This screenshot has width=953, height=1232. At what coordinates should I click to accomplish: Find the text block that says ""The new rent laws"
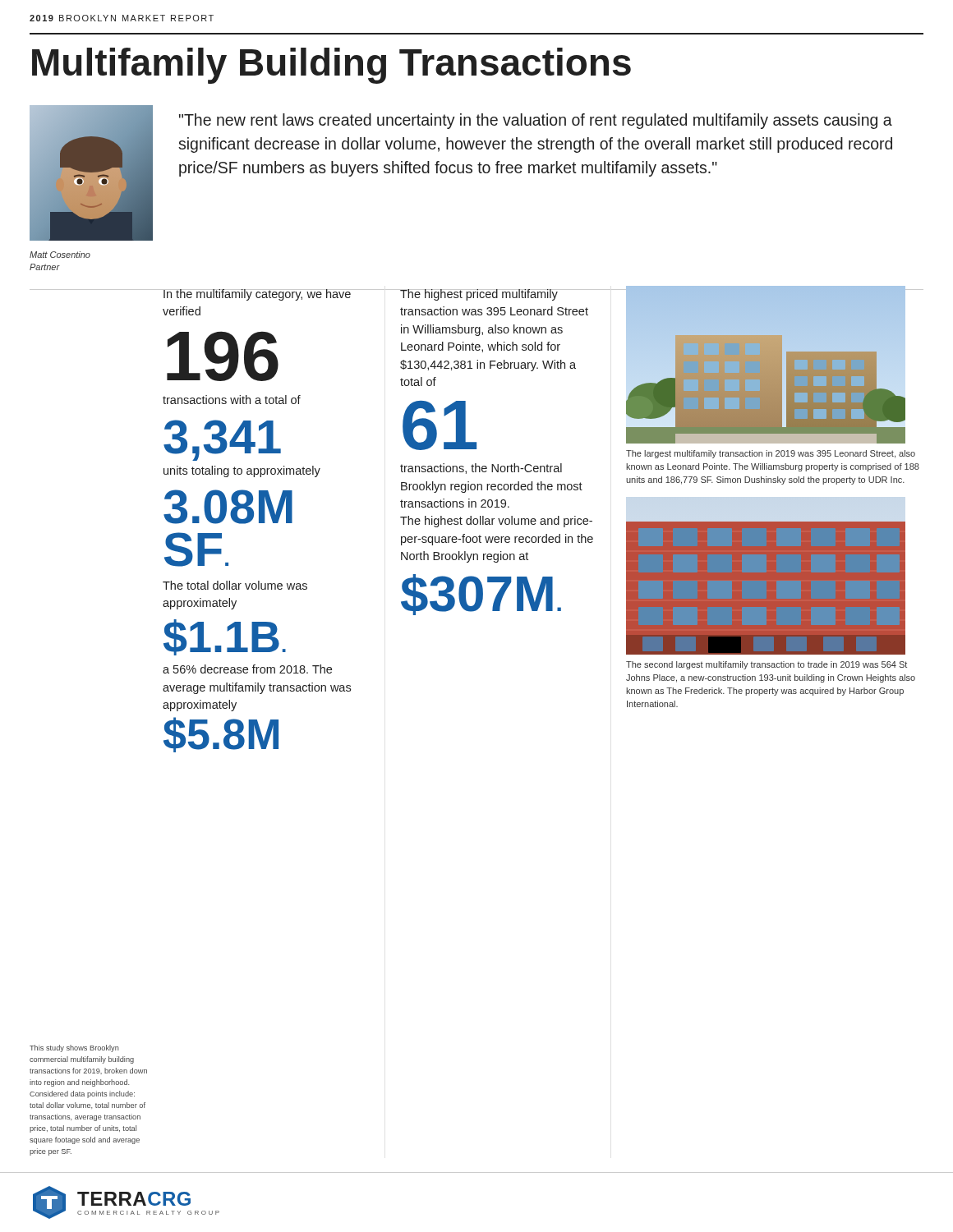[536, 144]
